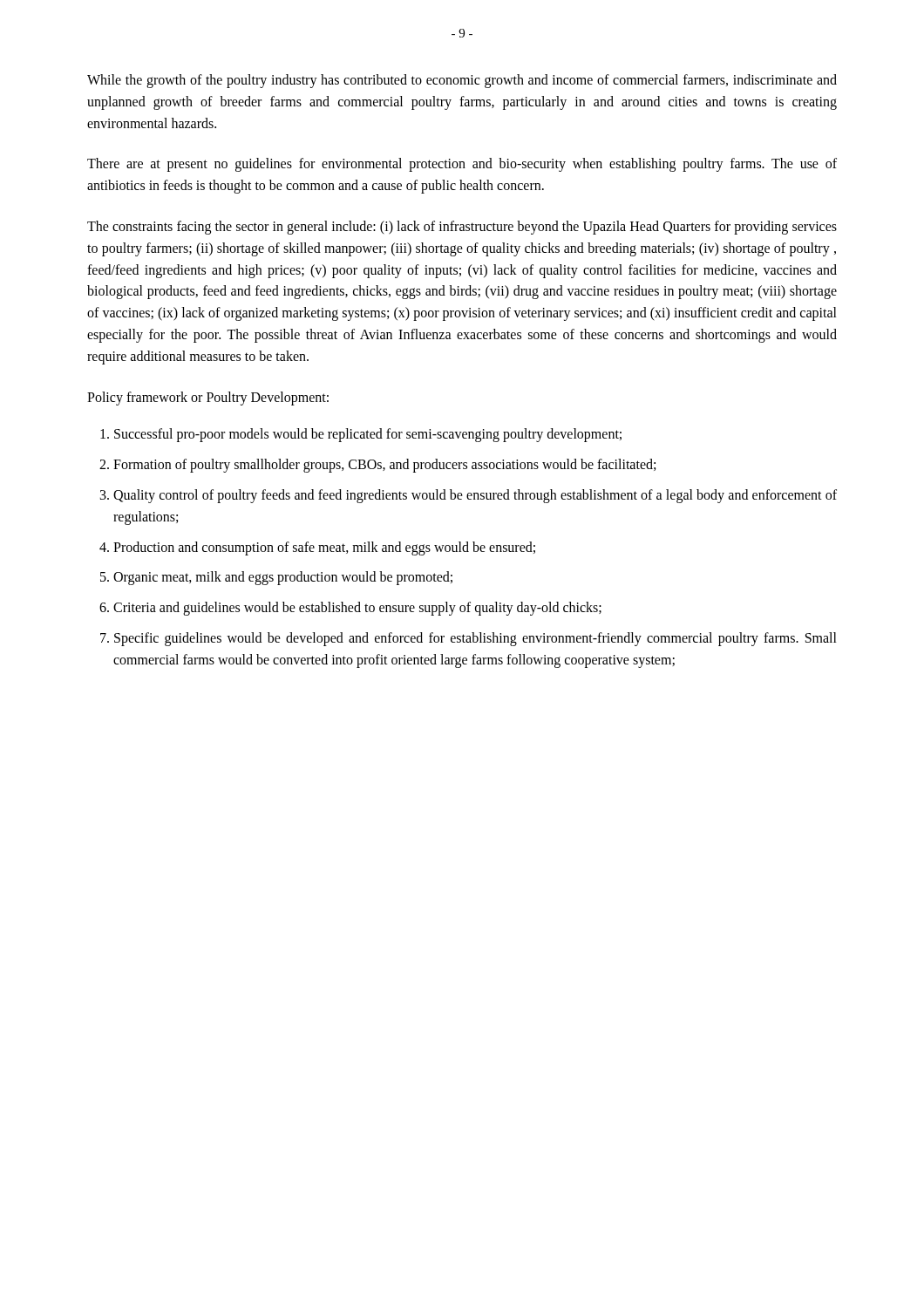The image size is (924, 1308).
Task: Click the passage that begins "Production and consumption of"
Action: point(475,548)
